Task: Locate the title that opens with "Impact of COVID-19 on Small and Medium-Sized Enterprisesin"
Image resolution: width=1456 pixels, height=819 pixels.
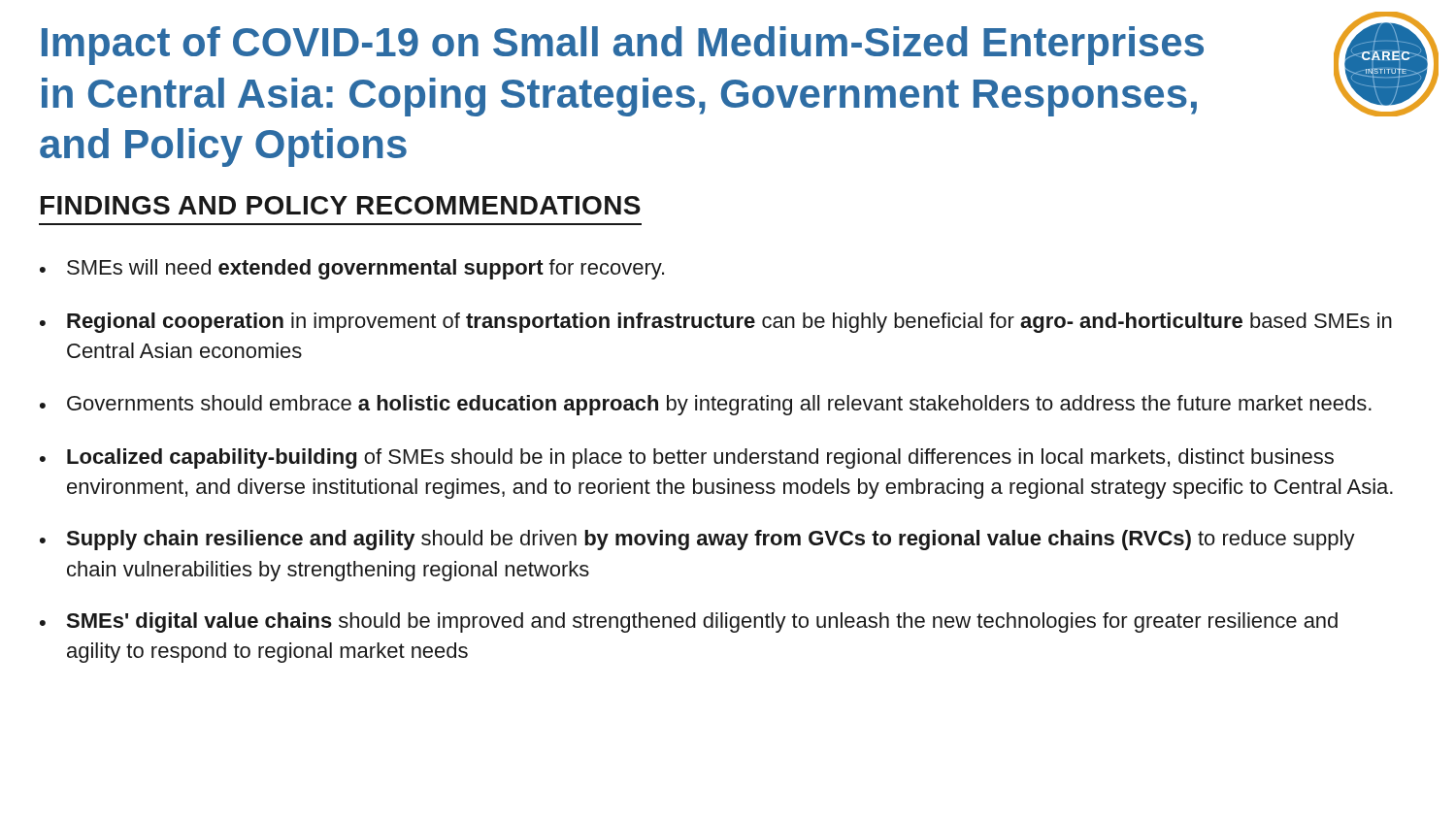Action: coord(689,94)
